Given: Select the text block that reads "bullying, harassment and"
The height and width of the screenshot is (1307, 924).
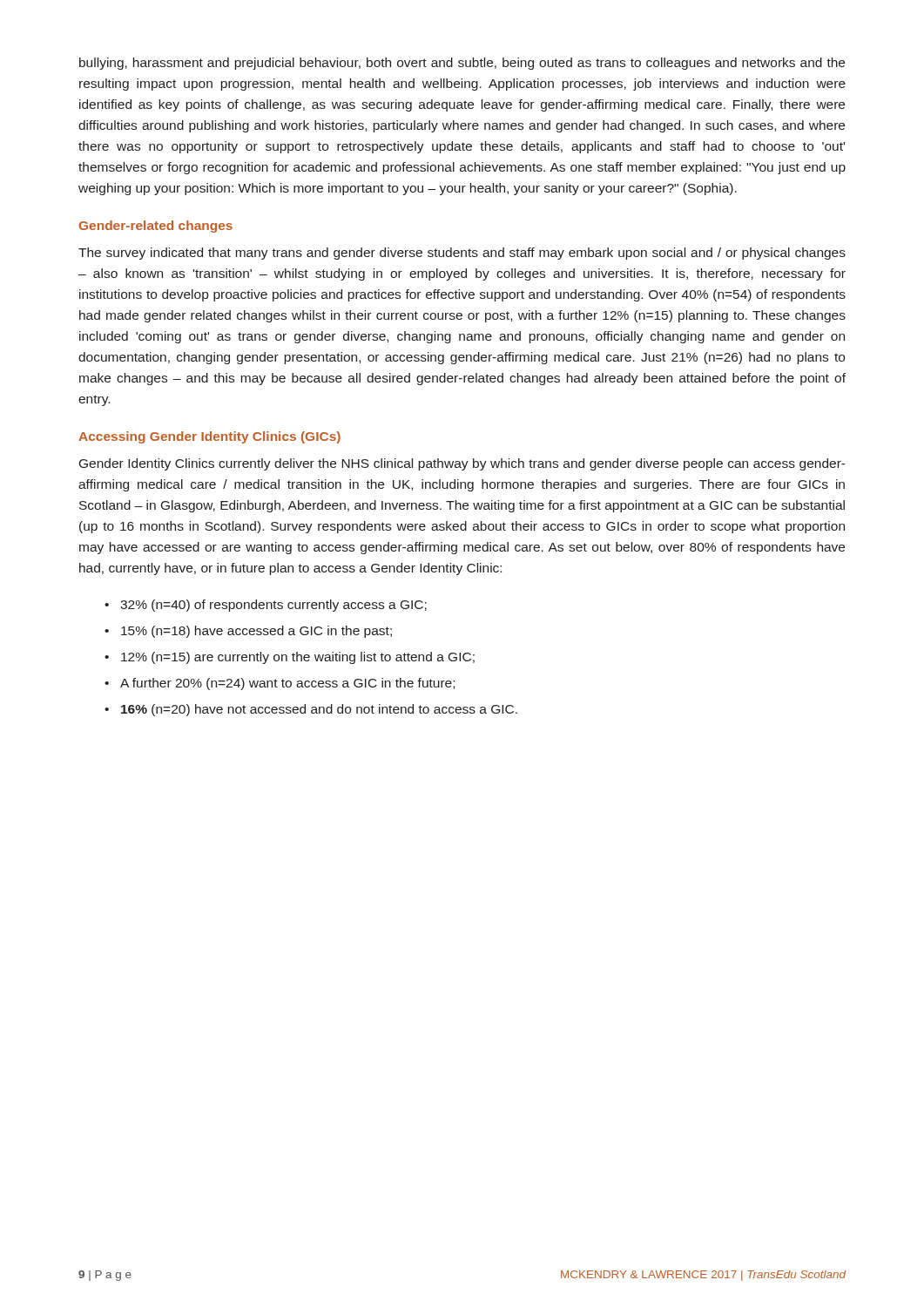Looking at the screenshot, I should click(x=462, y=125).
